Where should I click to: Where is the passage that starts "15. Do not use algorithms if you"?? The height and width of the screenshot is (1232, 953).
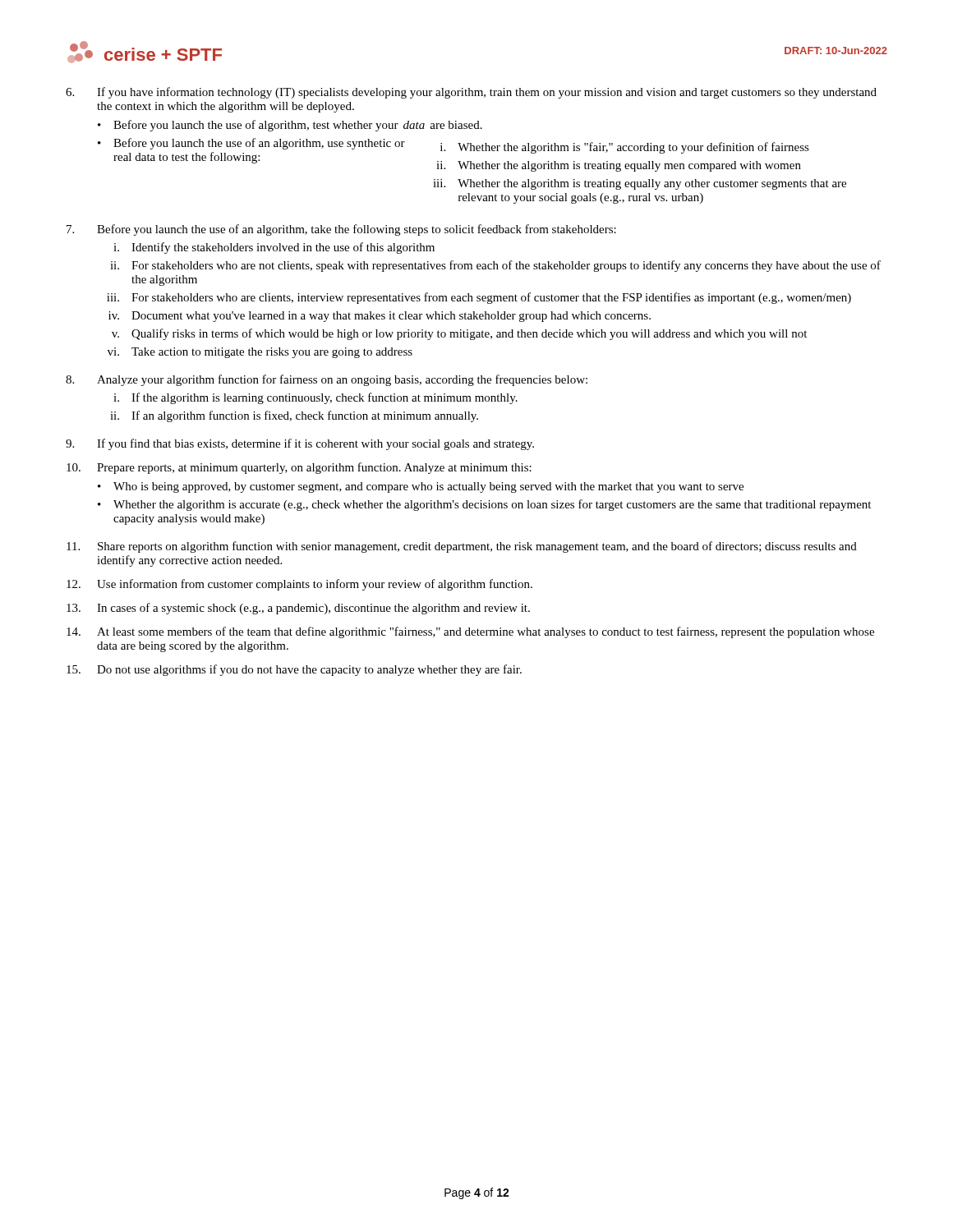[x=476, y=670]
